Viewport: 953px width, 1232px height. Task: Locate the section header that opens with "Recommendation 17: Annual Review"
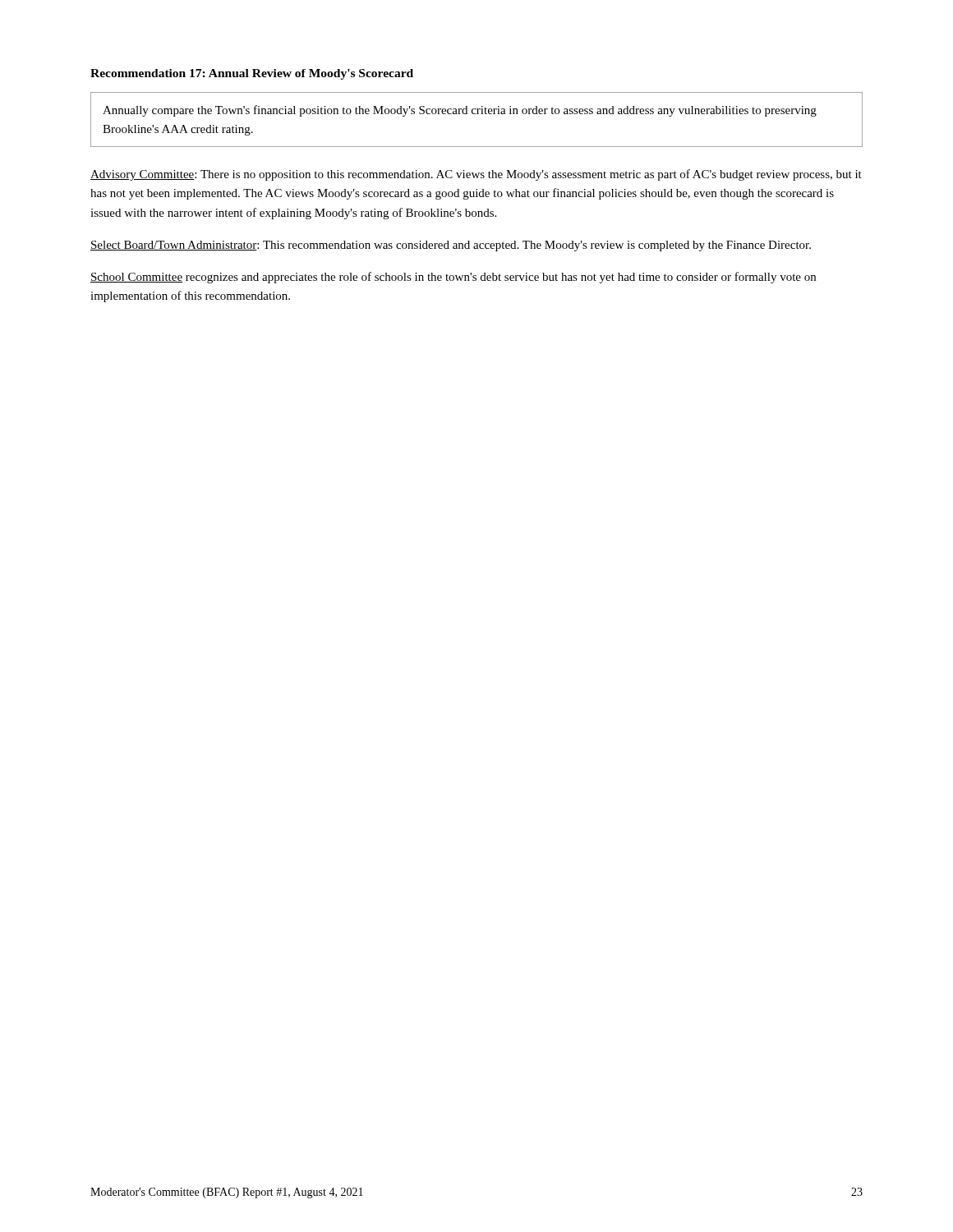coord(252,73)
